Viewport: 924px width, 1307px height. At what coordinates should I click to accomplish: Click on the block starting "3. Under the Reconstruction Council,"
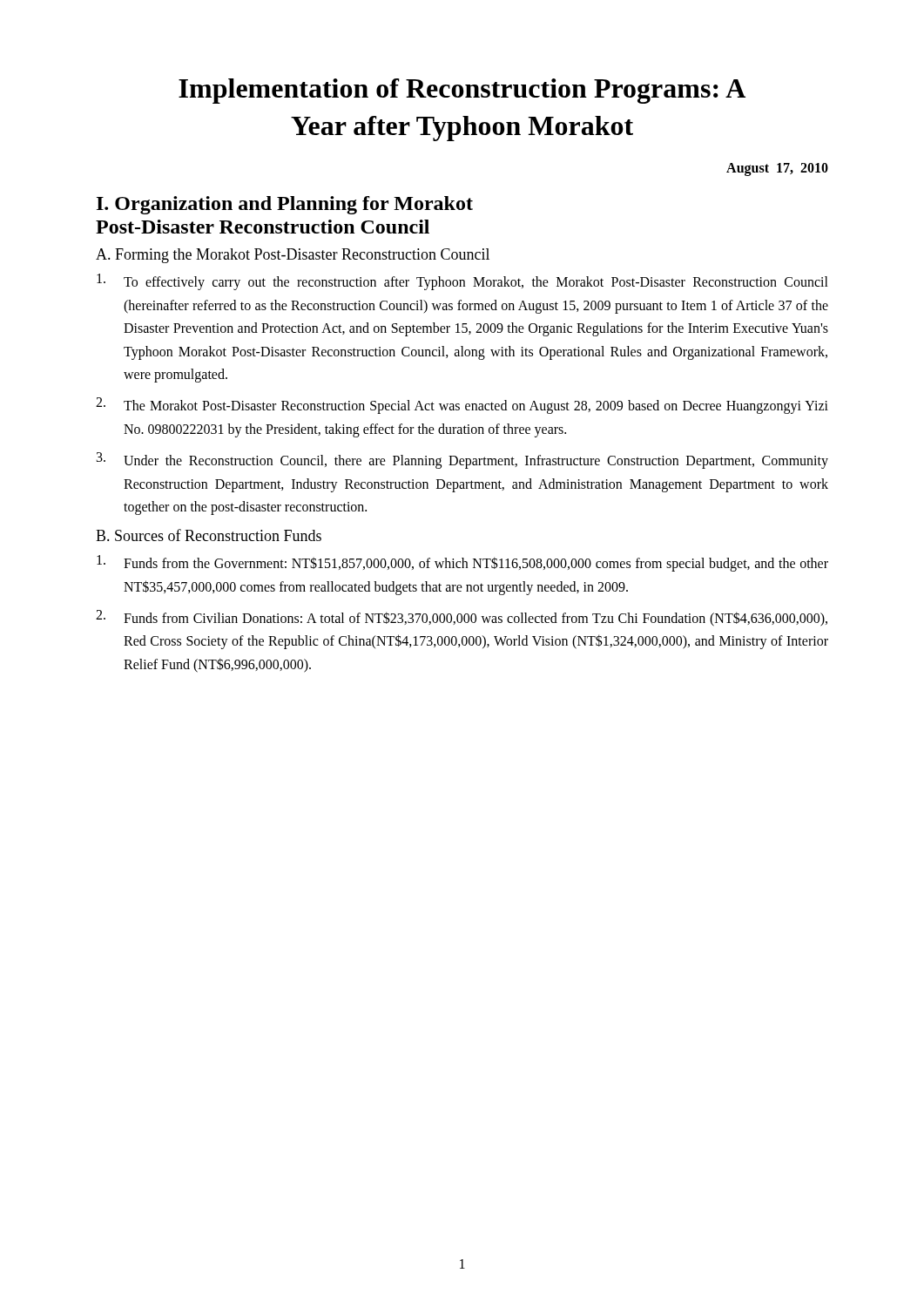[x=462, y=484]
